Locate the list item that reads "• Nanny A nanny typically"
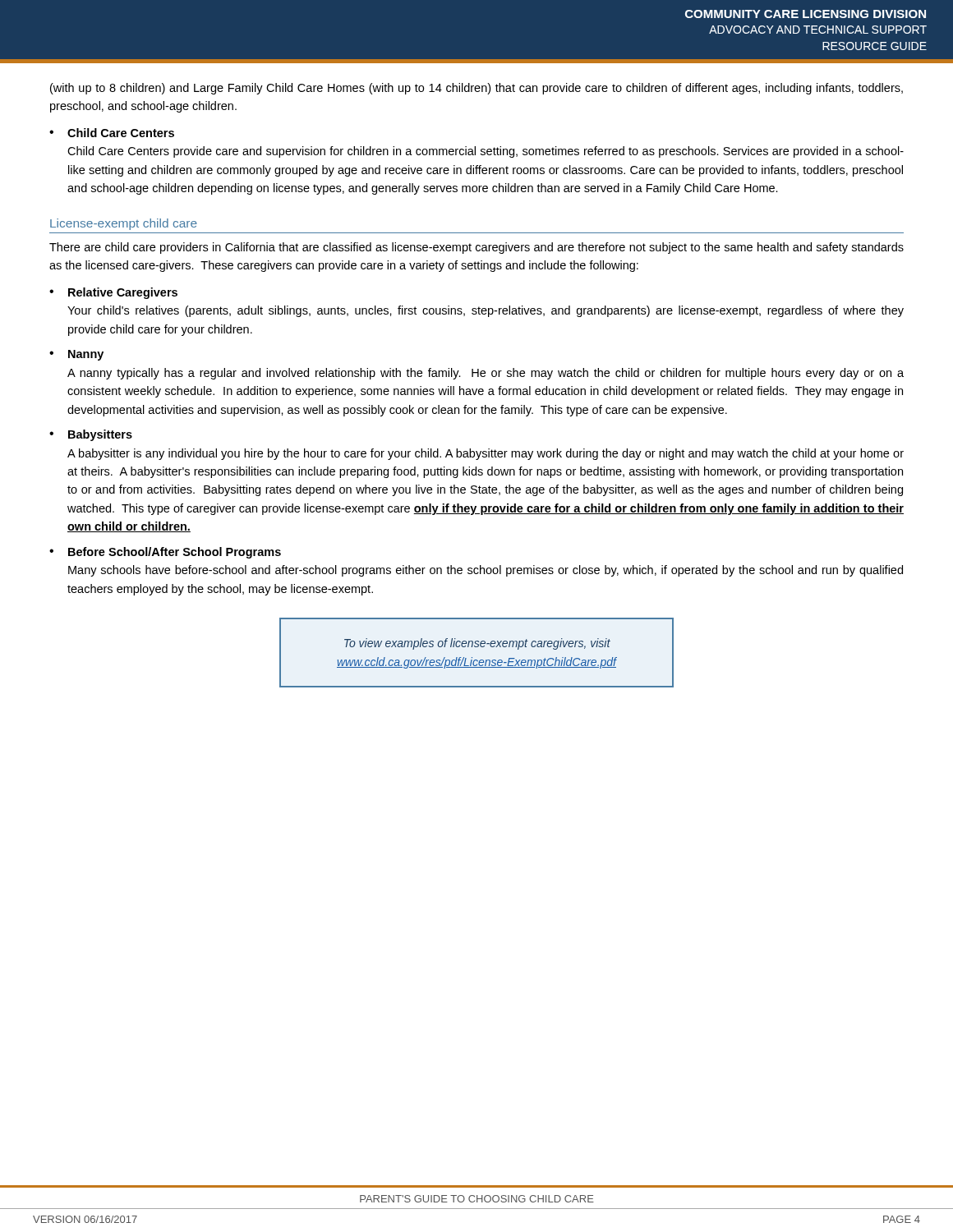This screenshot has width=953, height=1232. (476, 382)
